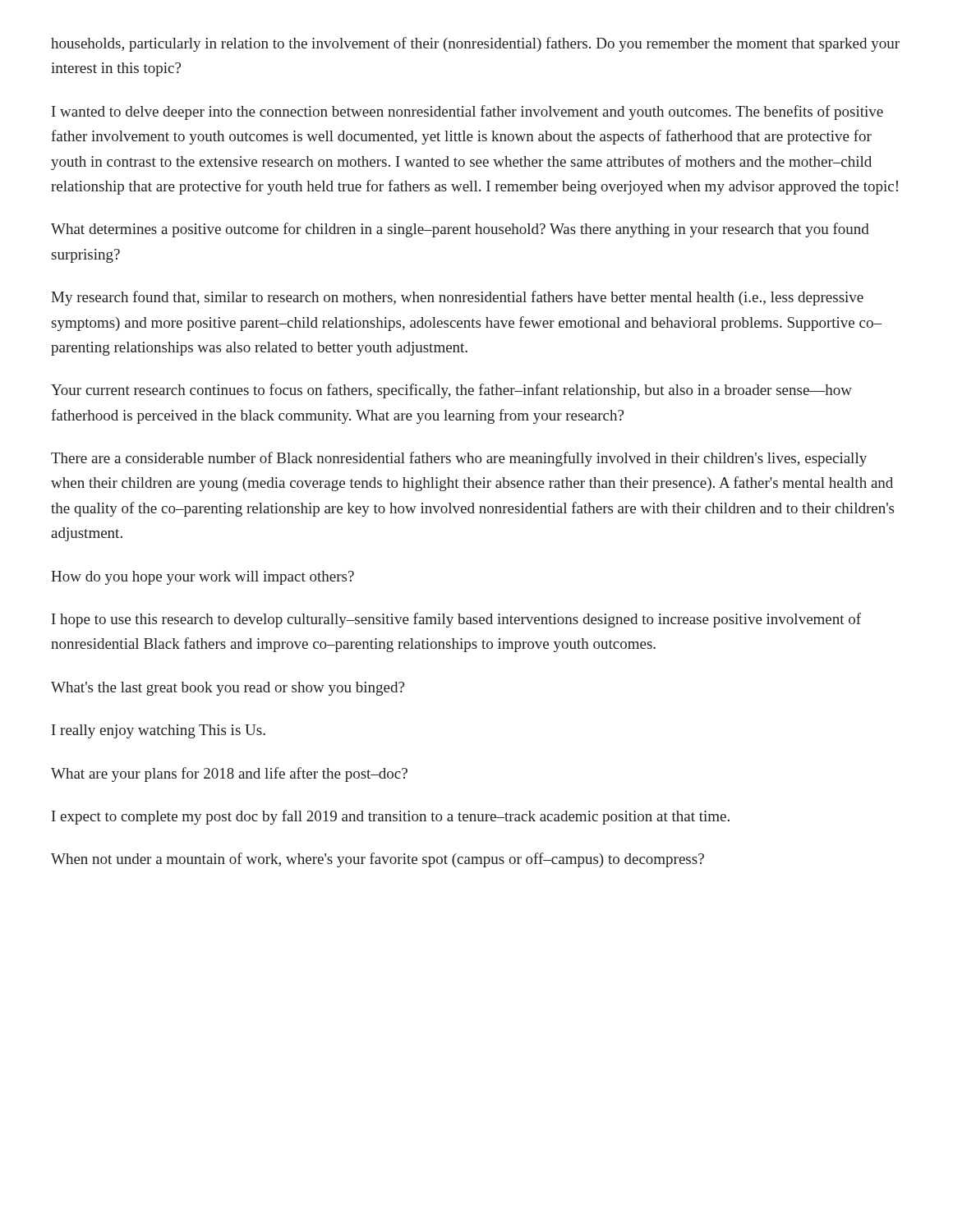The width and height of the screenshot is (953, 1232).
Task: Select the block starting "What are your plans for 2018"
Action: tap(229, 773)
